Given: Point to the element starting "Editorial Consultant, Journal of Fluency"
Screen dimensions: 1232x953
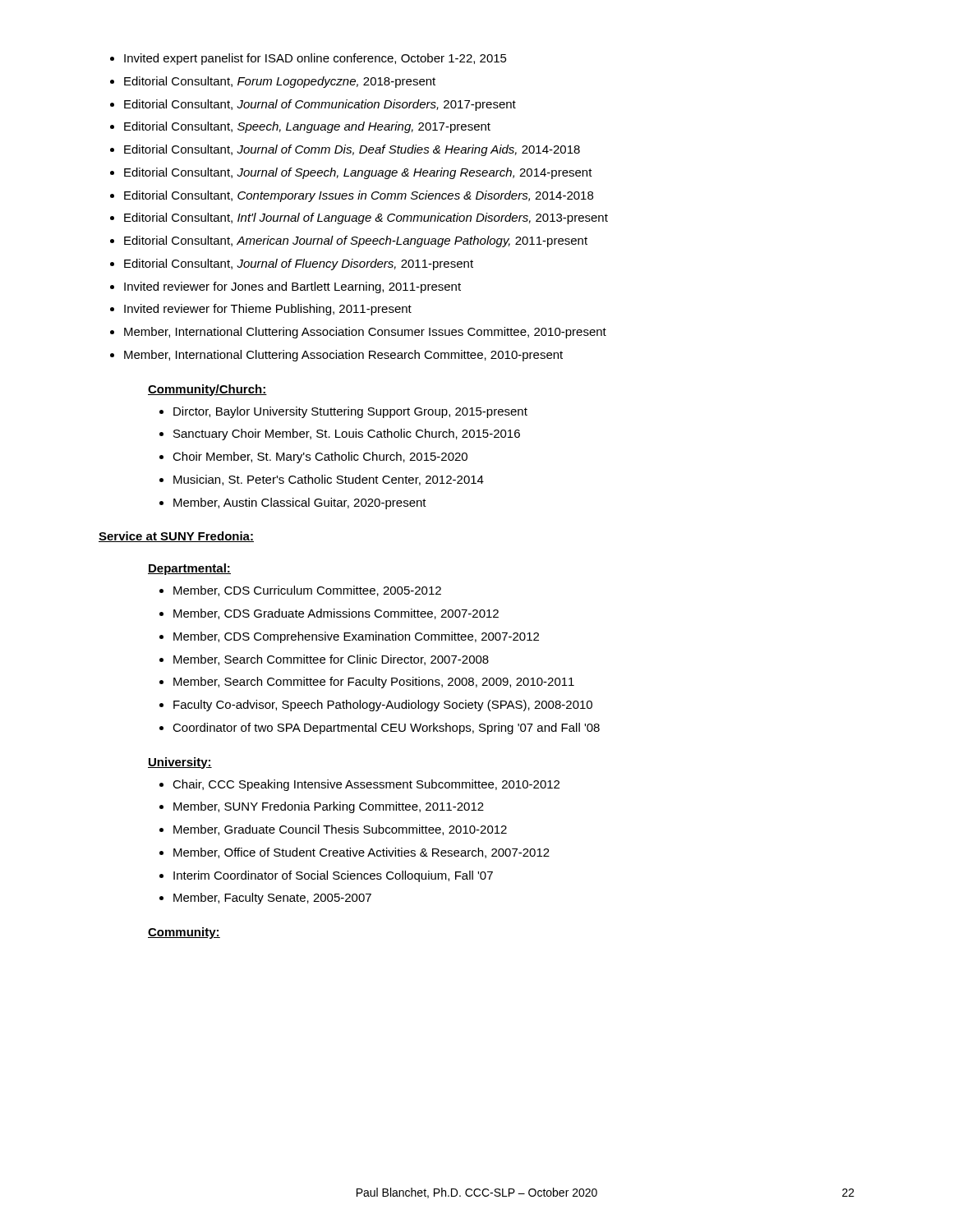Looking at the screenshot, I should 476,263.
